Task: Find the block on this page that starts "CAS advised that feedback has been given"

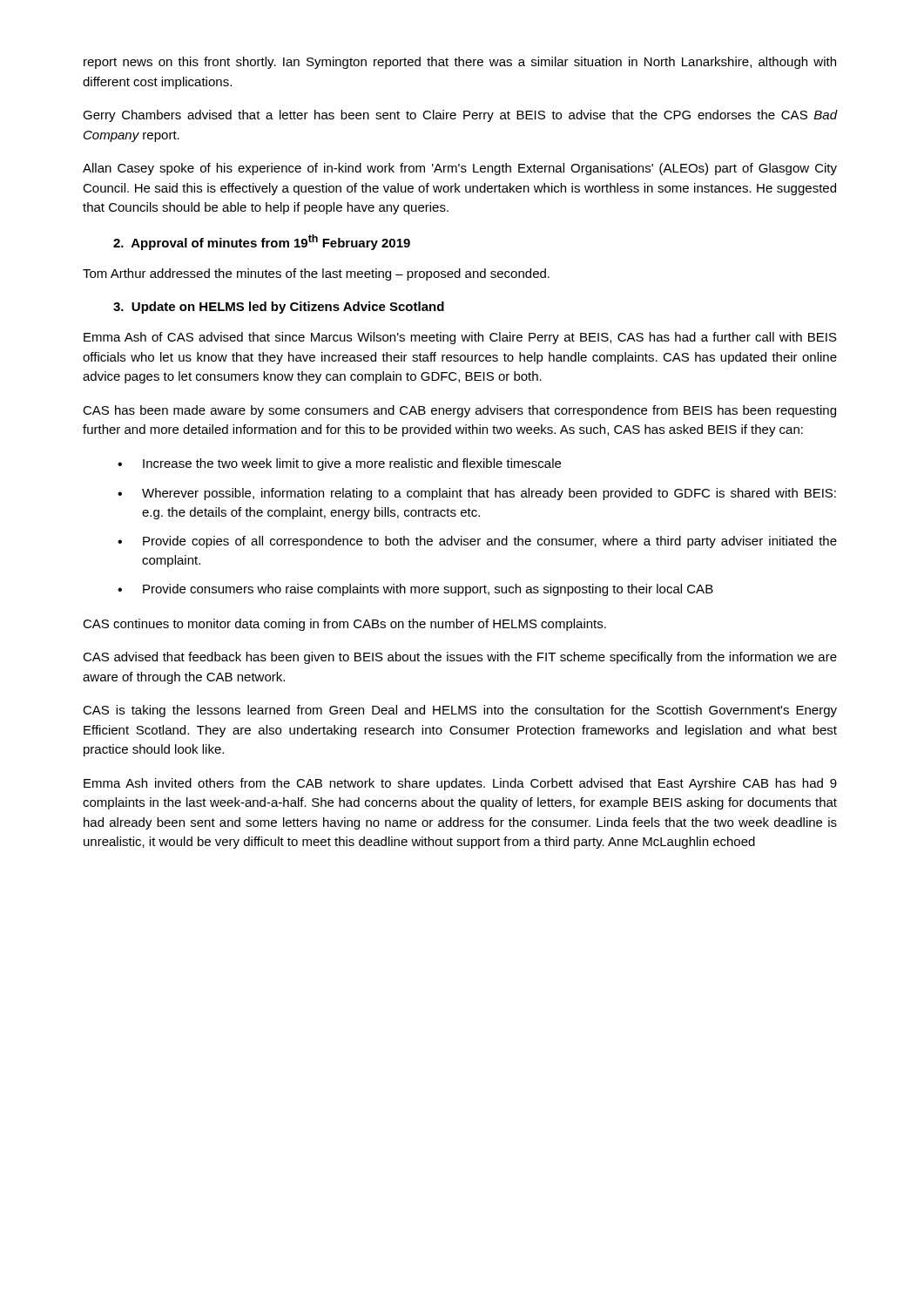Action: [x=460, y=666]
